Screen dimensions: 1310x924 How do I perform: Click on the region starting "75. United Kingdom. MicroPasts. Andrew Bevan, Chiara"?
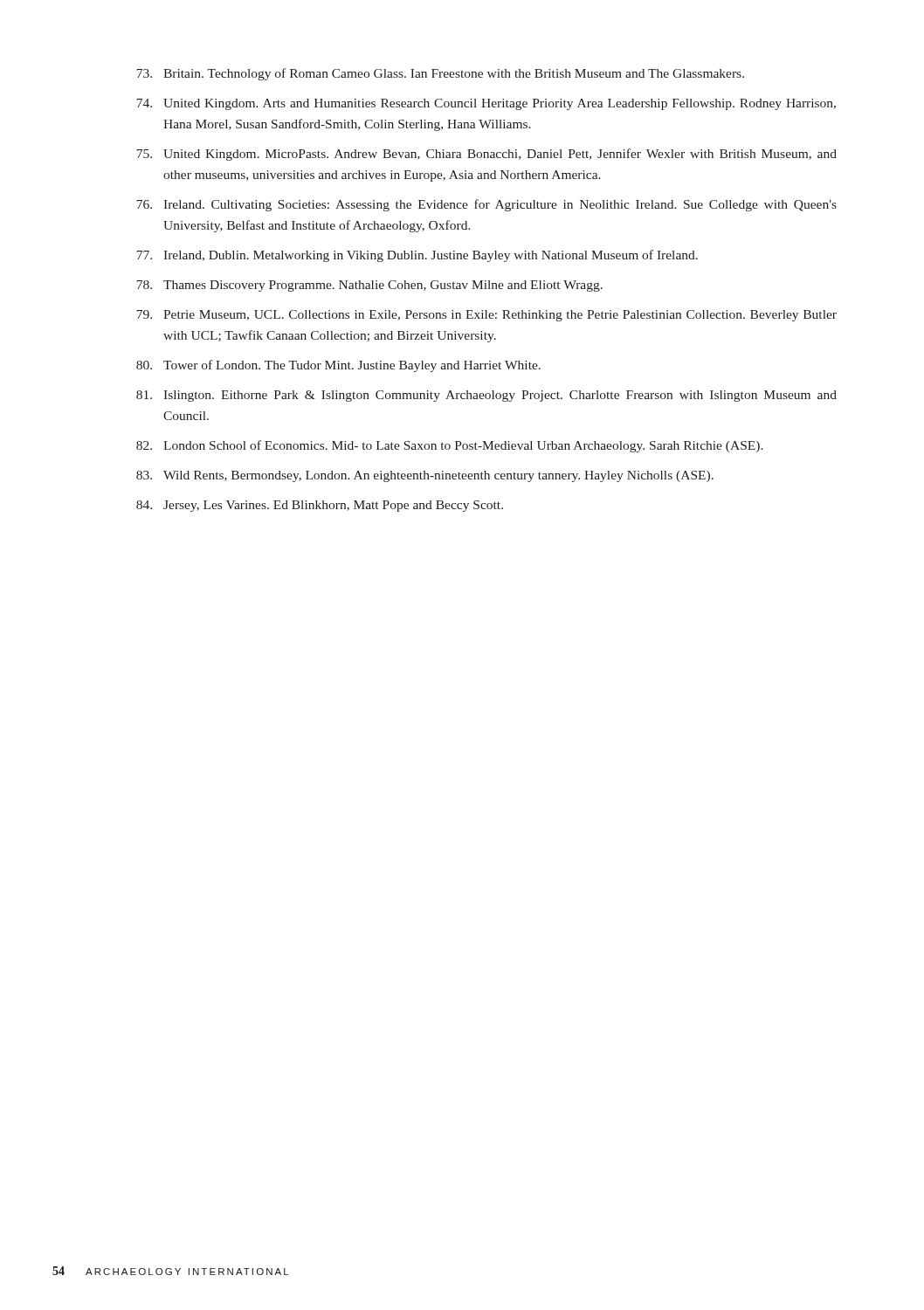tap(471, 164)
